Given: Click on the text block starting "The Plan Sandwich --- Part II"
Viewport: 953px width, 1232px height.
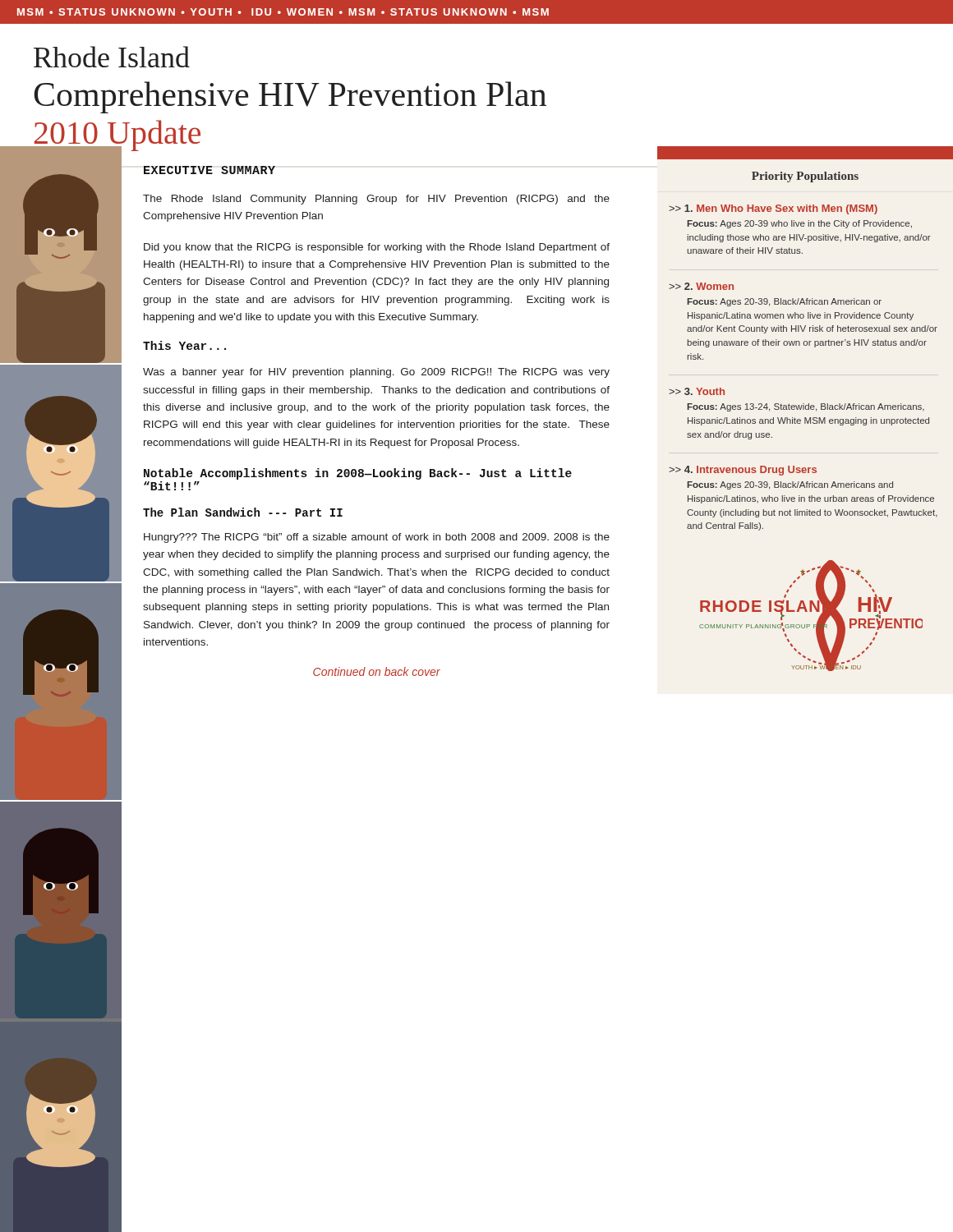Looking at the screenshot, I should point(243,513).
